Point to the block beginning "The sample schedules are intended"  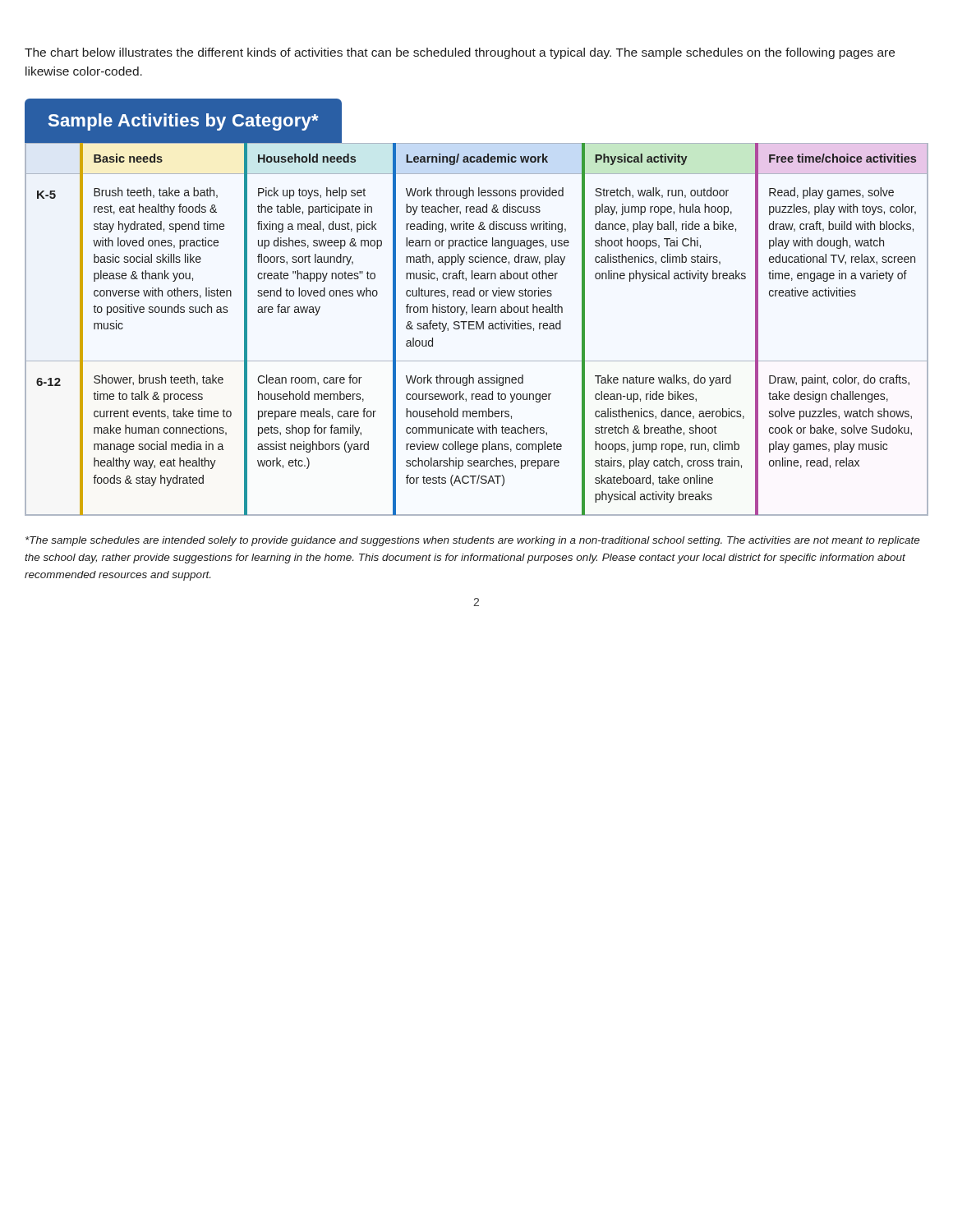pos(476,558)
